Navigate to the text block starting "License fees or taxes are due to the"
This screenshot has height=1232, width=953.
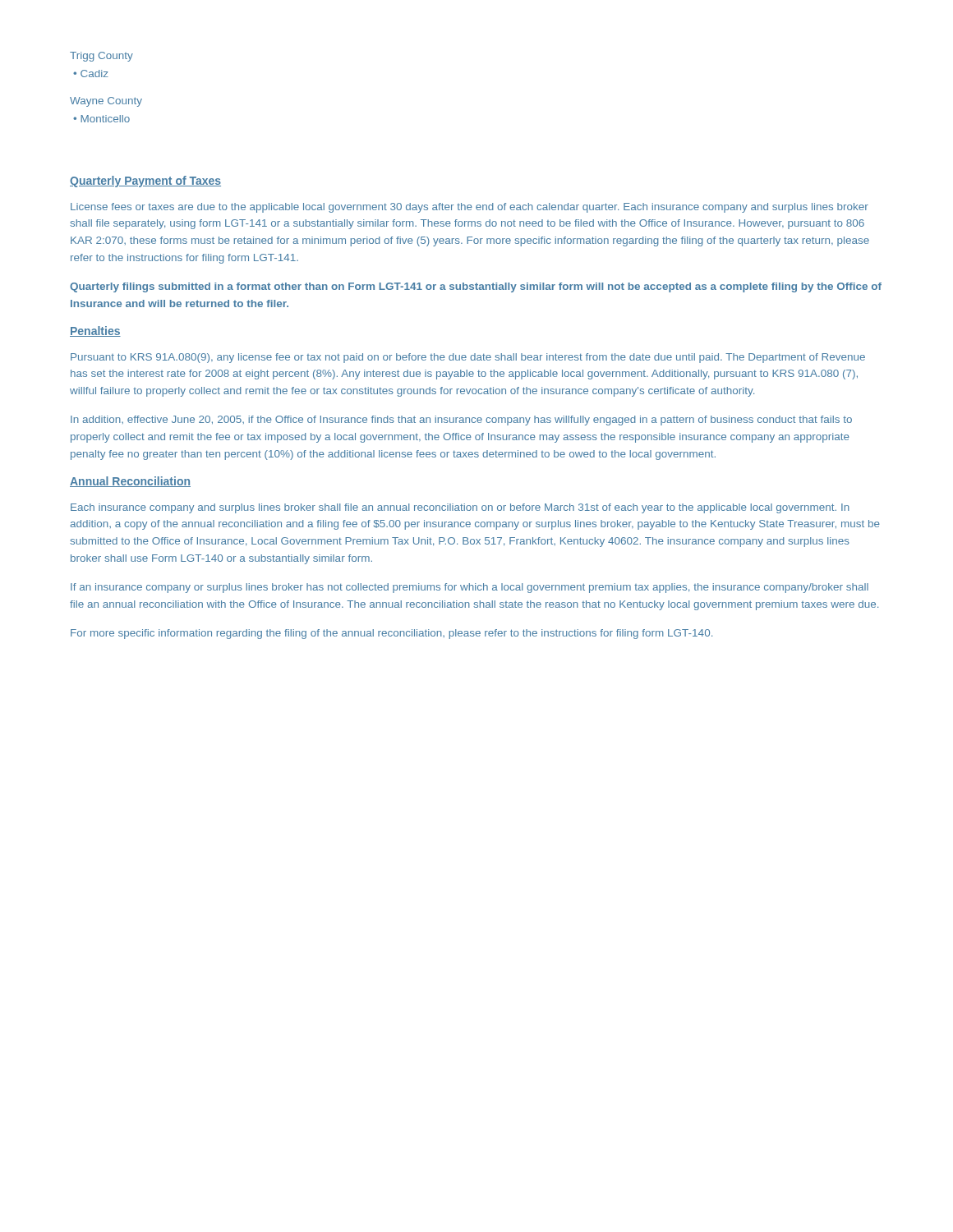(x=476, y=233)
